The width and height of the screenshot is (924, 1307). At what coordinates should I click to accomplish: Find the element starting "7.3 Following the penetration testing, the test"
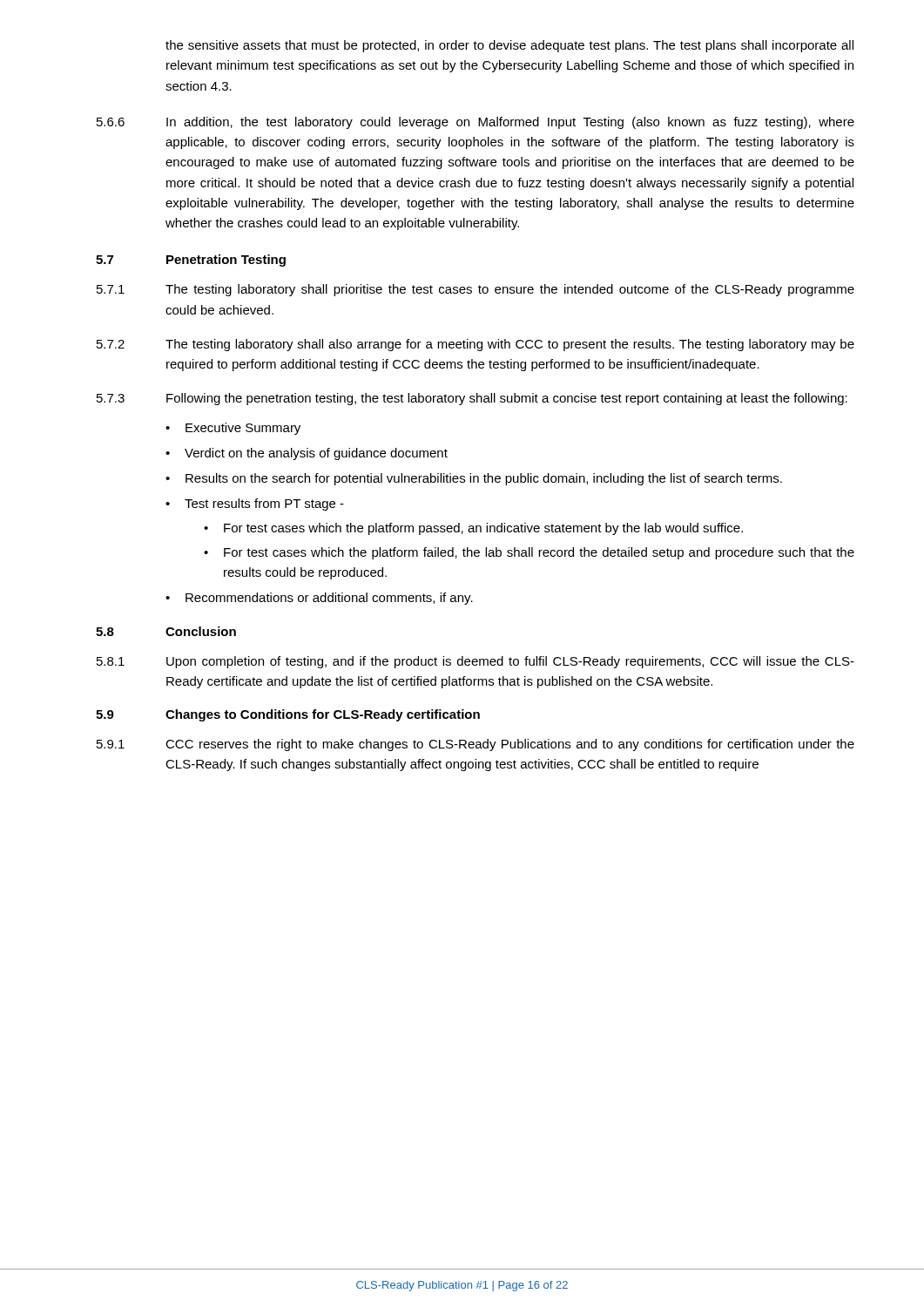tap(475, 398)
